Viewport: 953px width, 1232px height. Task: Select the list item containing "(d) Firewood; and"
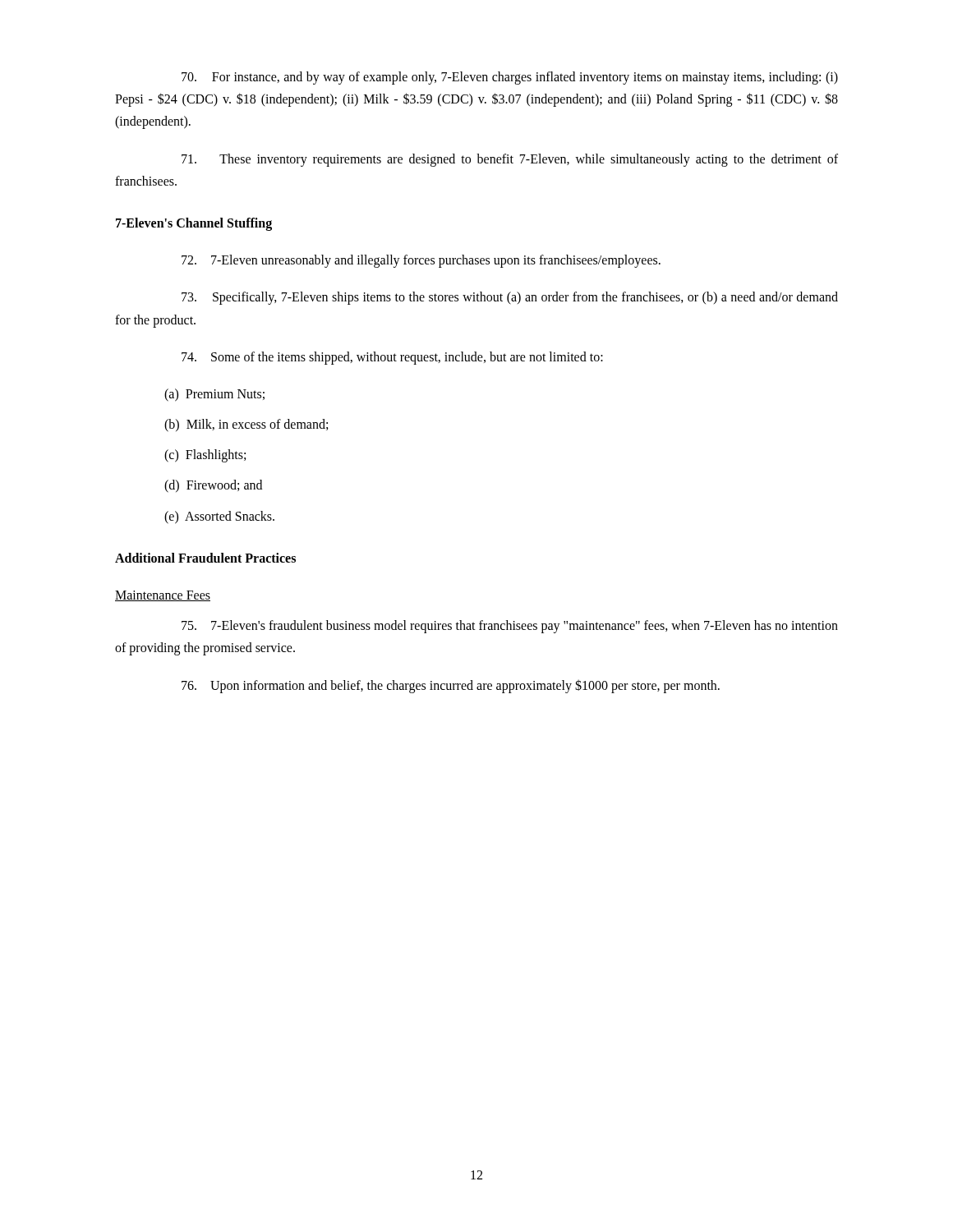pos(213,486)
